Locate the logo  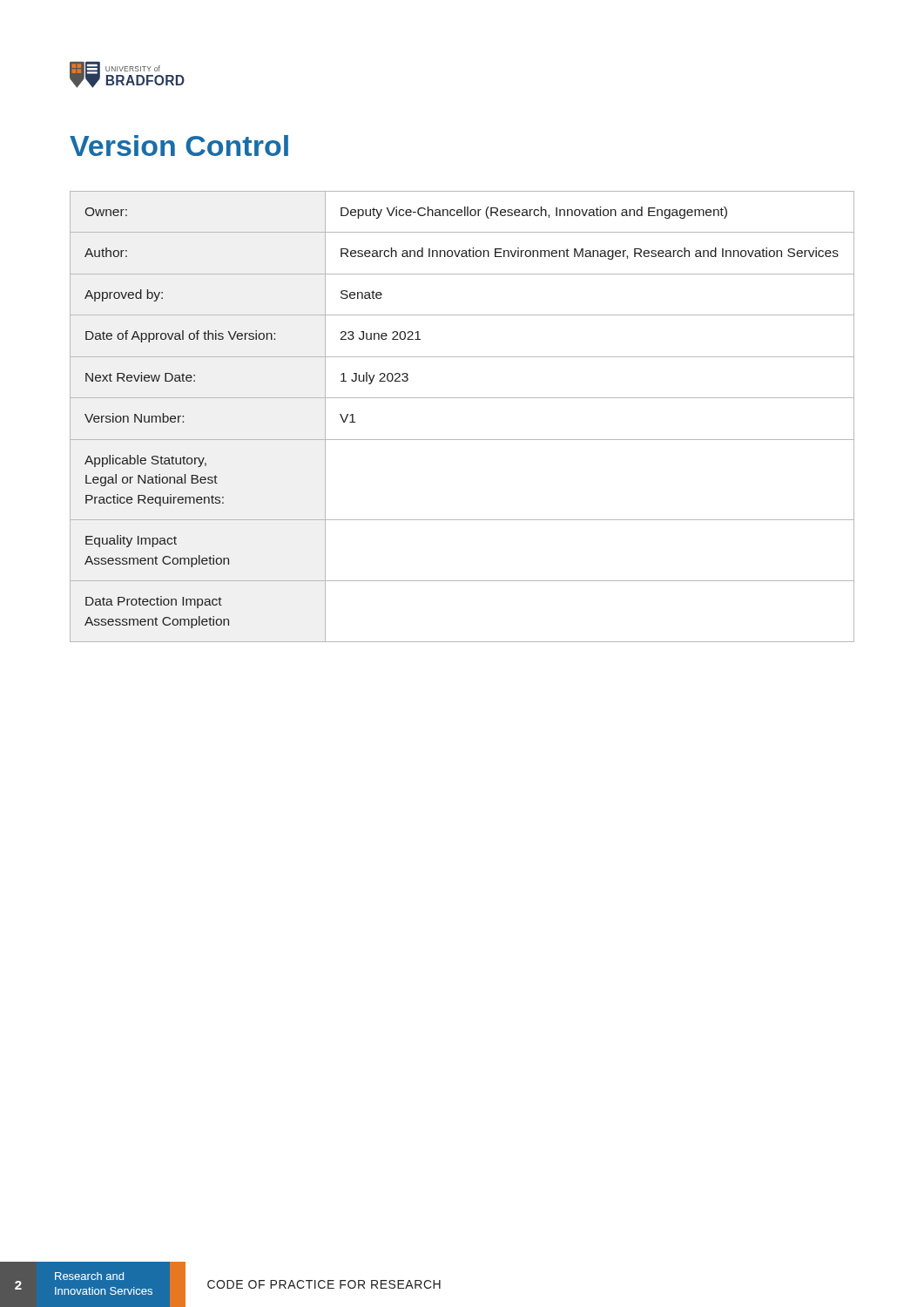pos(462,78)
